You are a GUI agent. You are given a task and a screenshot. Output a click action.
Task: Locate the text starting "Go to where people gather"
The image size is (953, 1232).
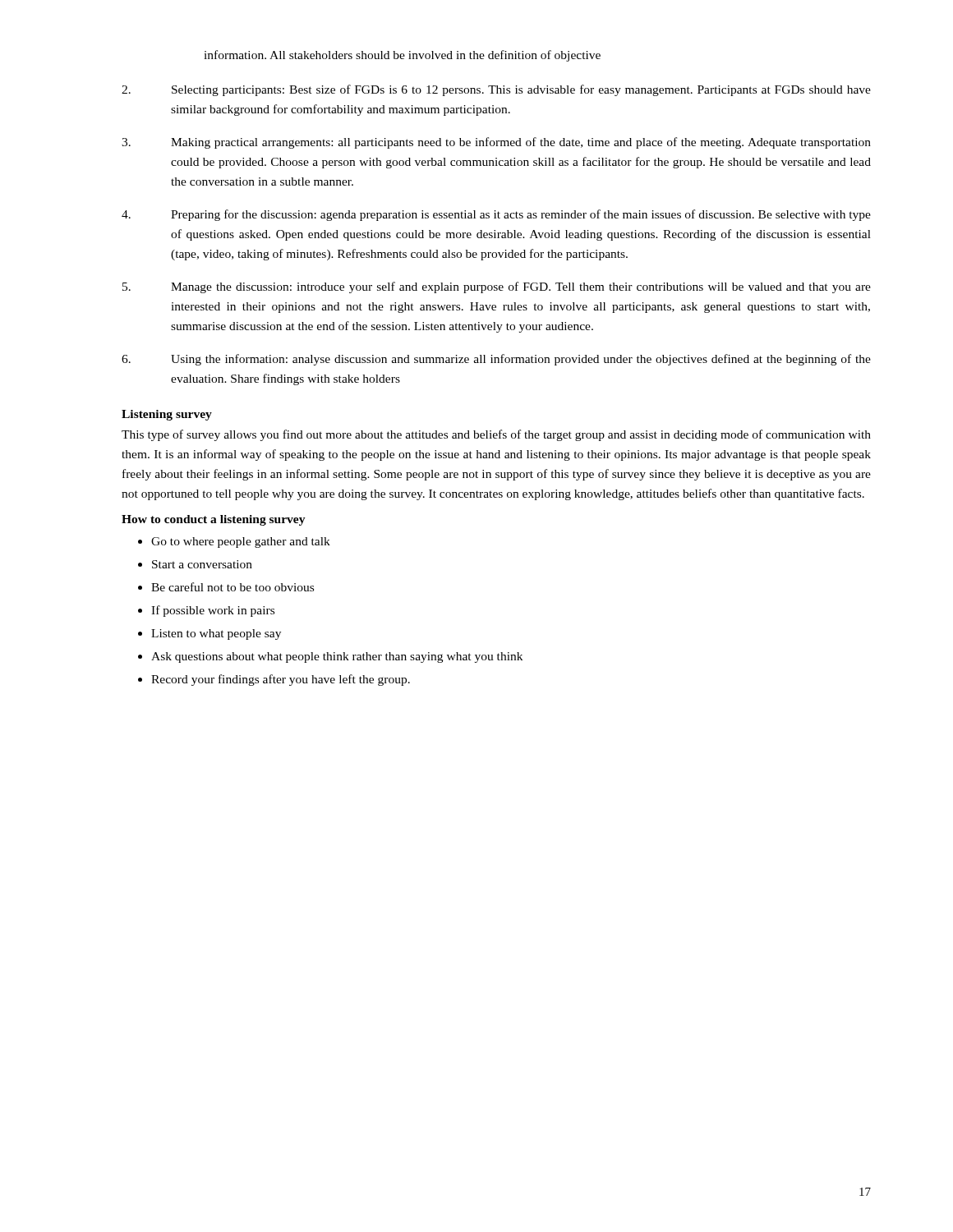tap(241, 541)
